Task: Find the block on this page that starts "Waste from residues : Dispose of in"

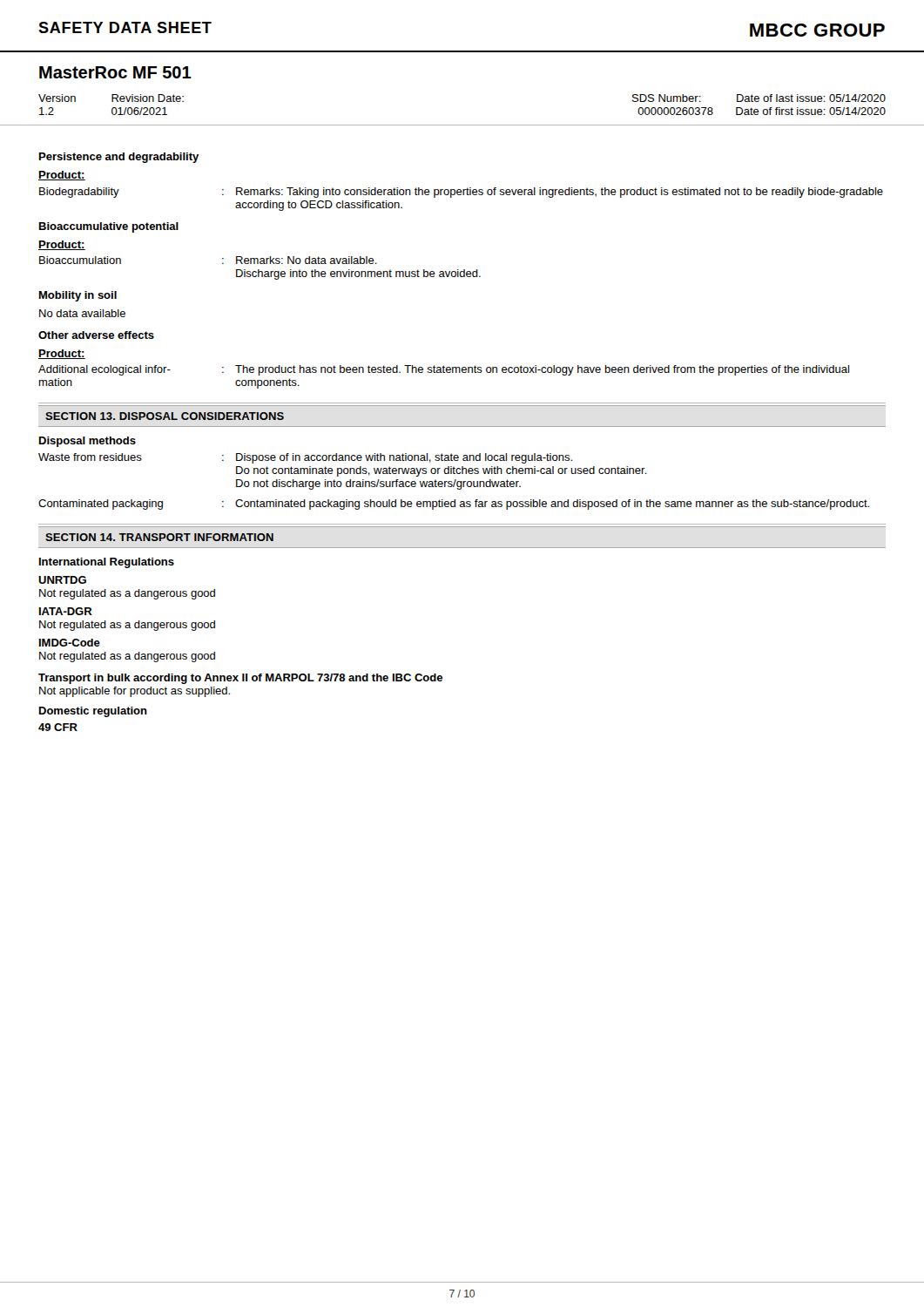Action: (462, 470)
